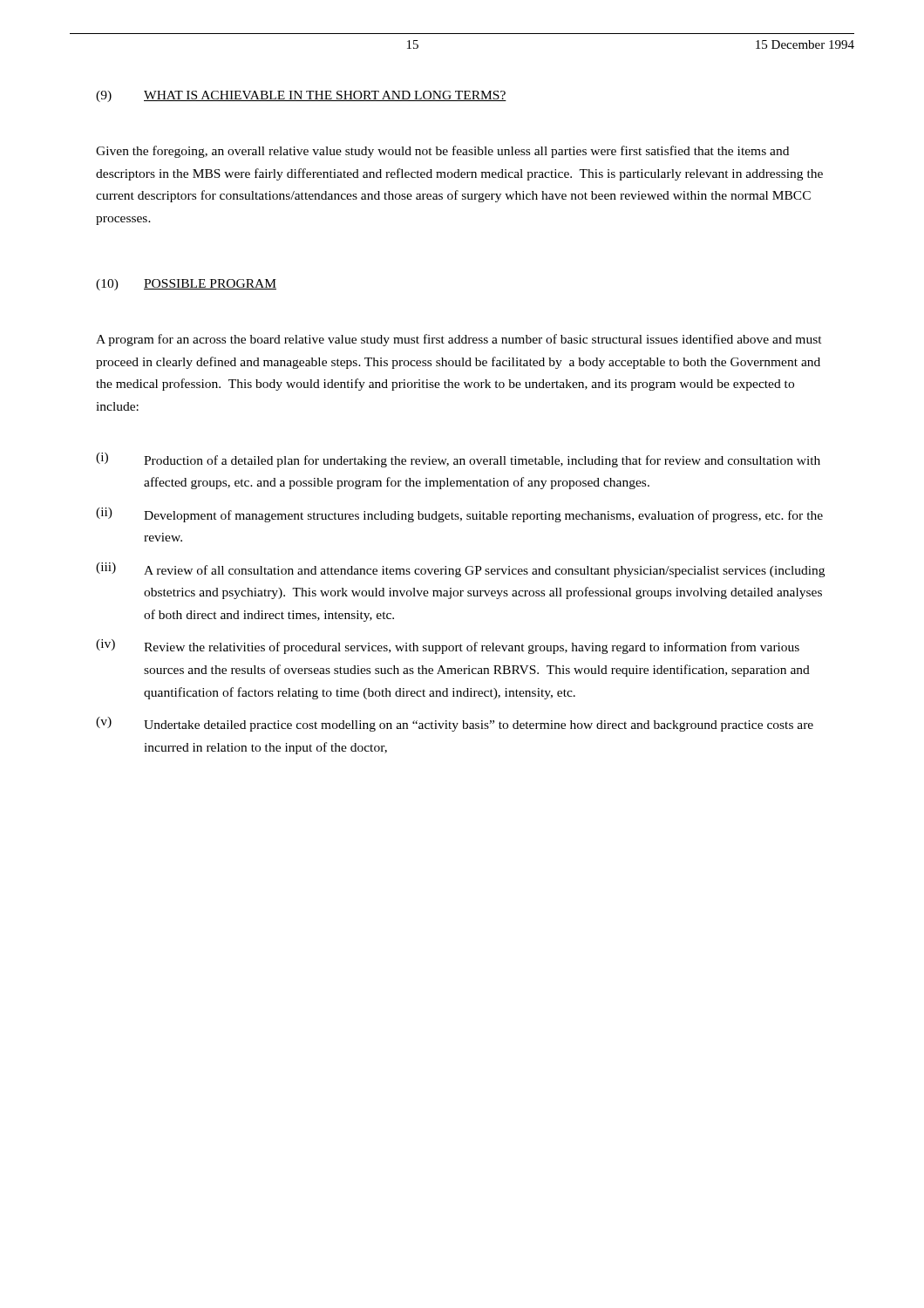Where is the passage that starts "(ii) Development of"?

tap(466, 526)
